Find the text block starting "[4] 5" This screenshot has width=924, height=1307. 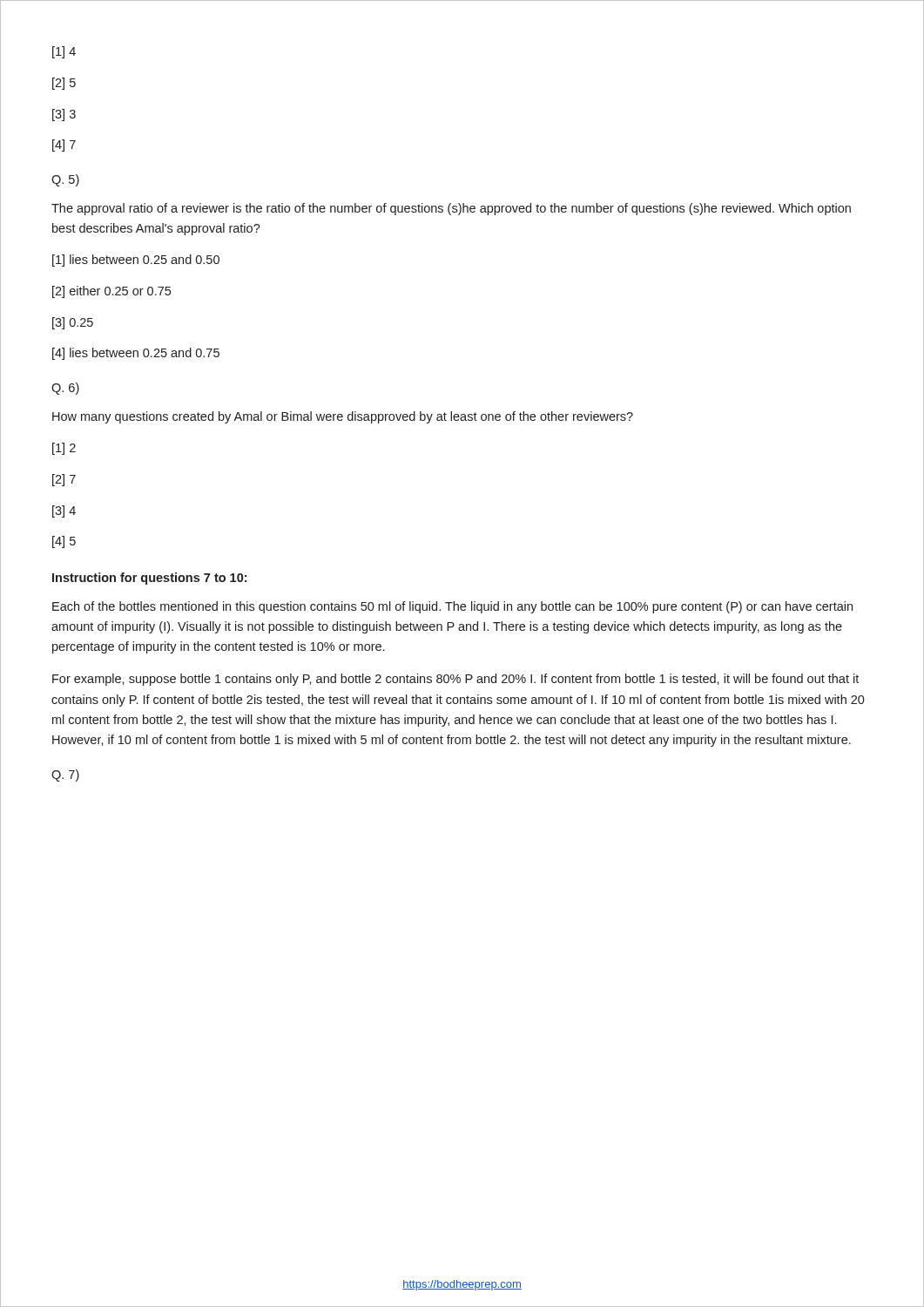64,541
